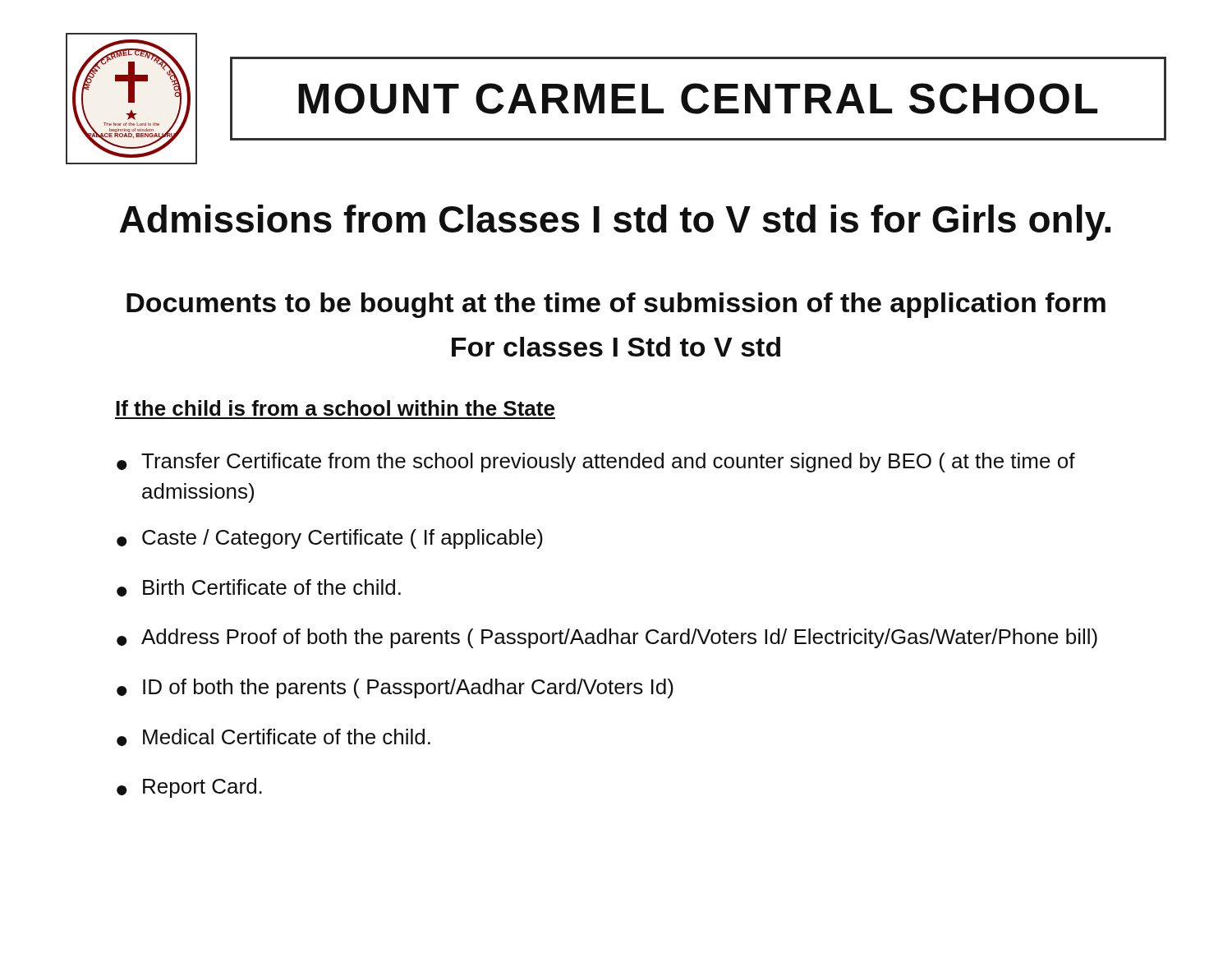Point to the region starting "Documents to be bought at the time of"
Viewport: 1232px width, 953px height.
[616, 302]
